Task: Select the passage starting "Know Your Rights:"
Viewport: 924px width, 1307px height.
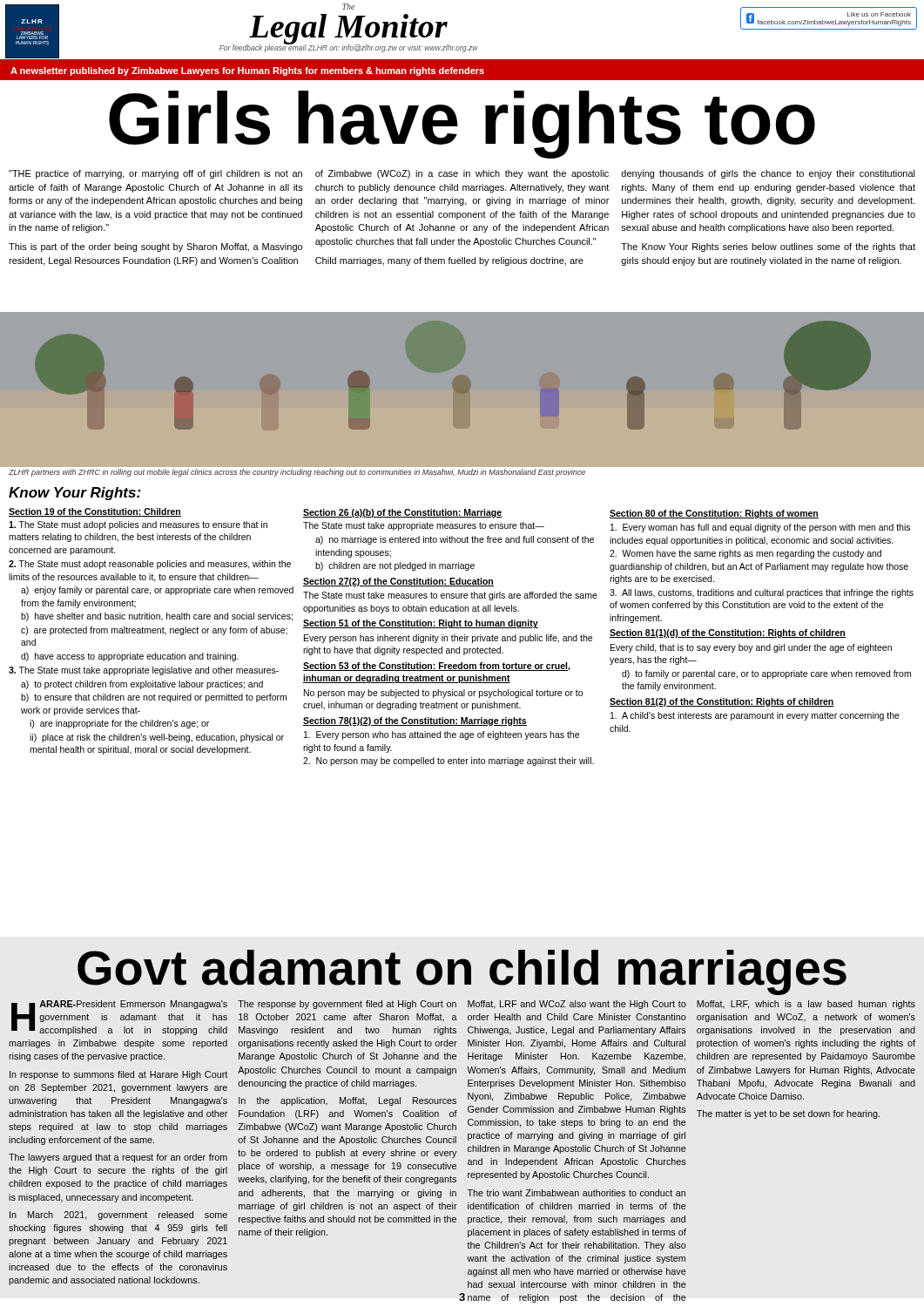Action: [75, 493]
